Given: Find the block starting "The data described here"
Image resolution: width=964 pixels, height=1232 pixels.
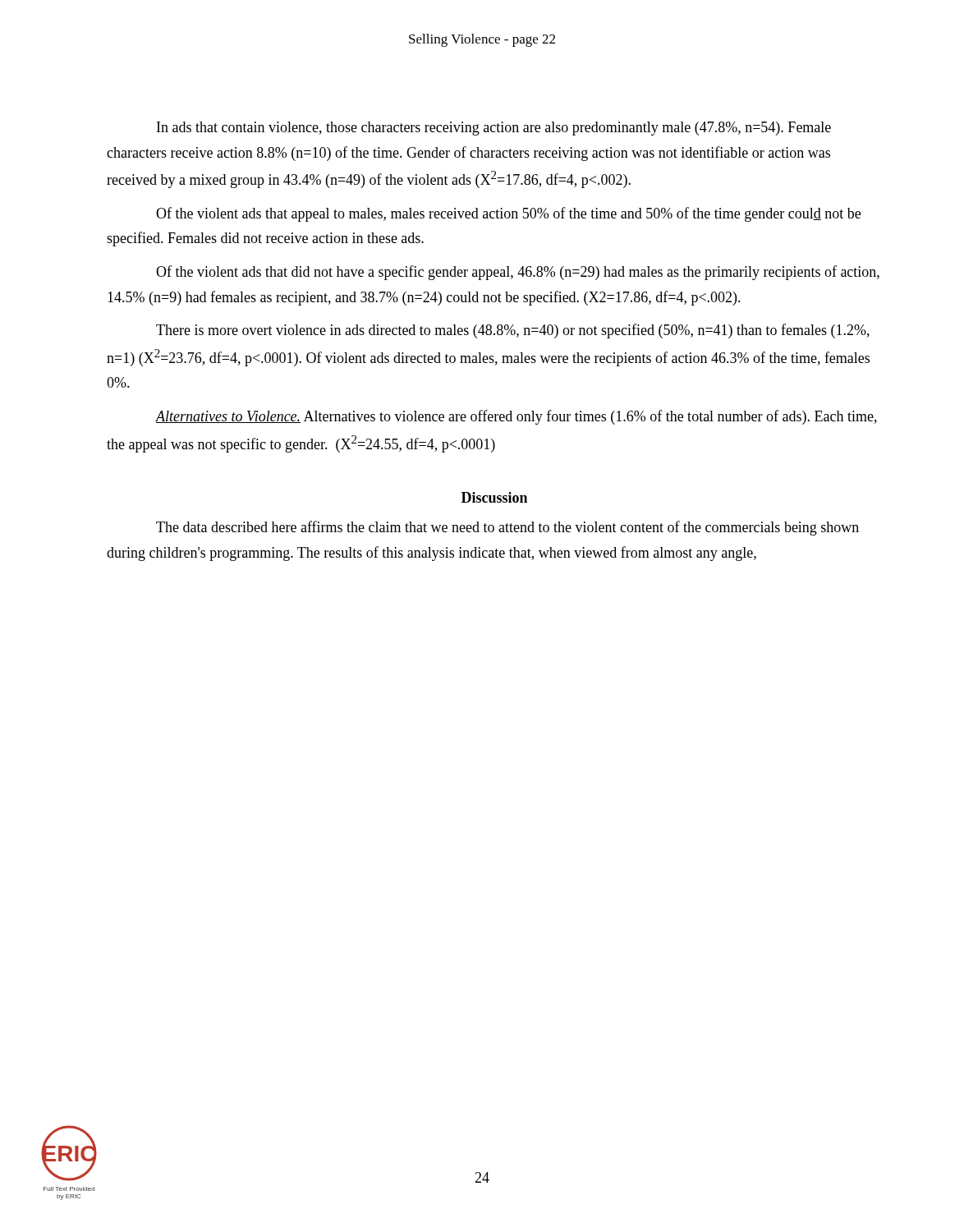Looking at the screenshot, I should coord(483,540).
